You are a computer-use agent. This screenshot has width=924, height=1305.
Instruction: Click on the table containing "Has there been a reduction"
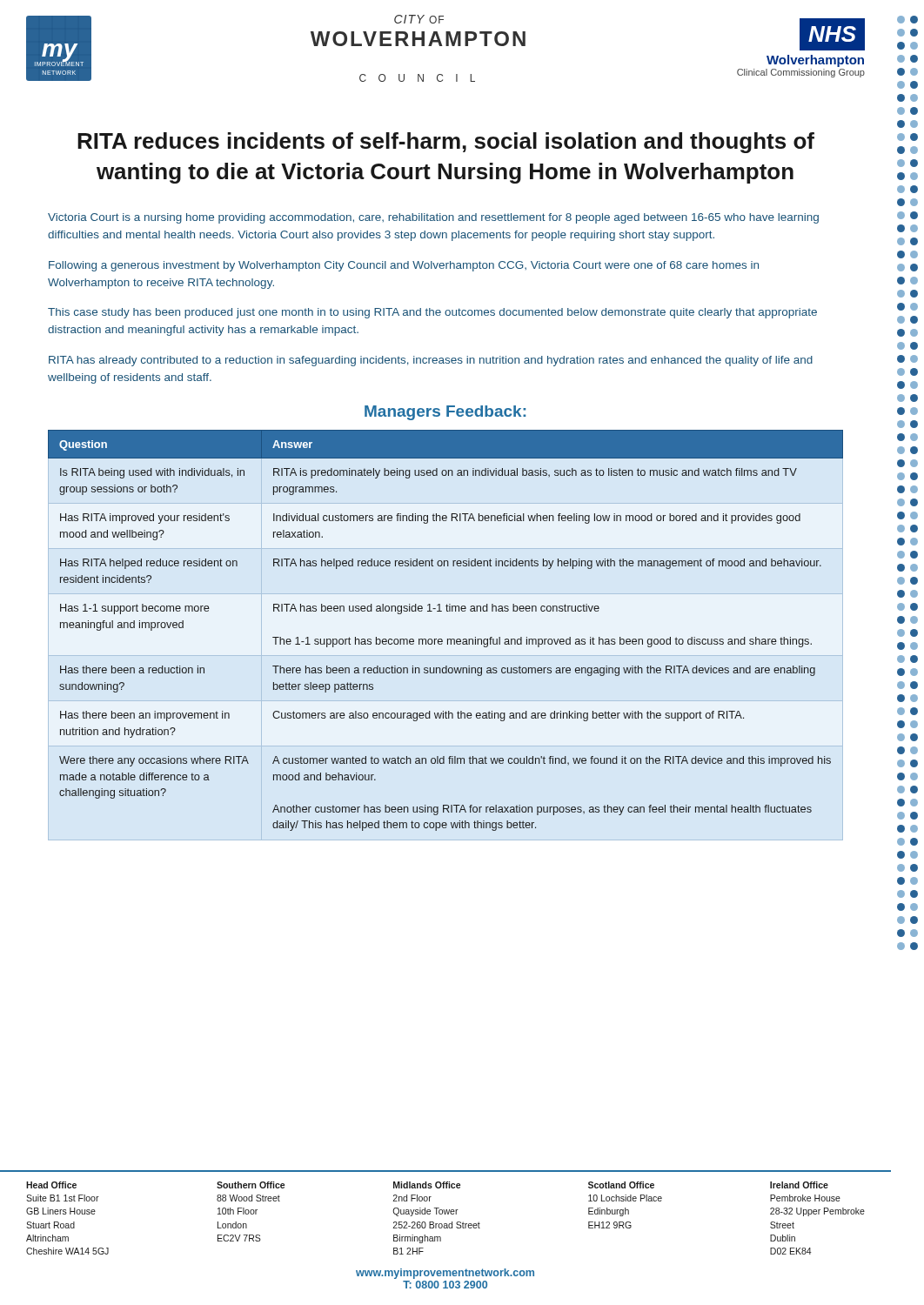445,635
